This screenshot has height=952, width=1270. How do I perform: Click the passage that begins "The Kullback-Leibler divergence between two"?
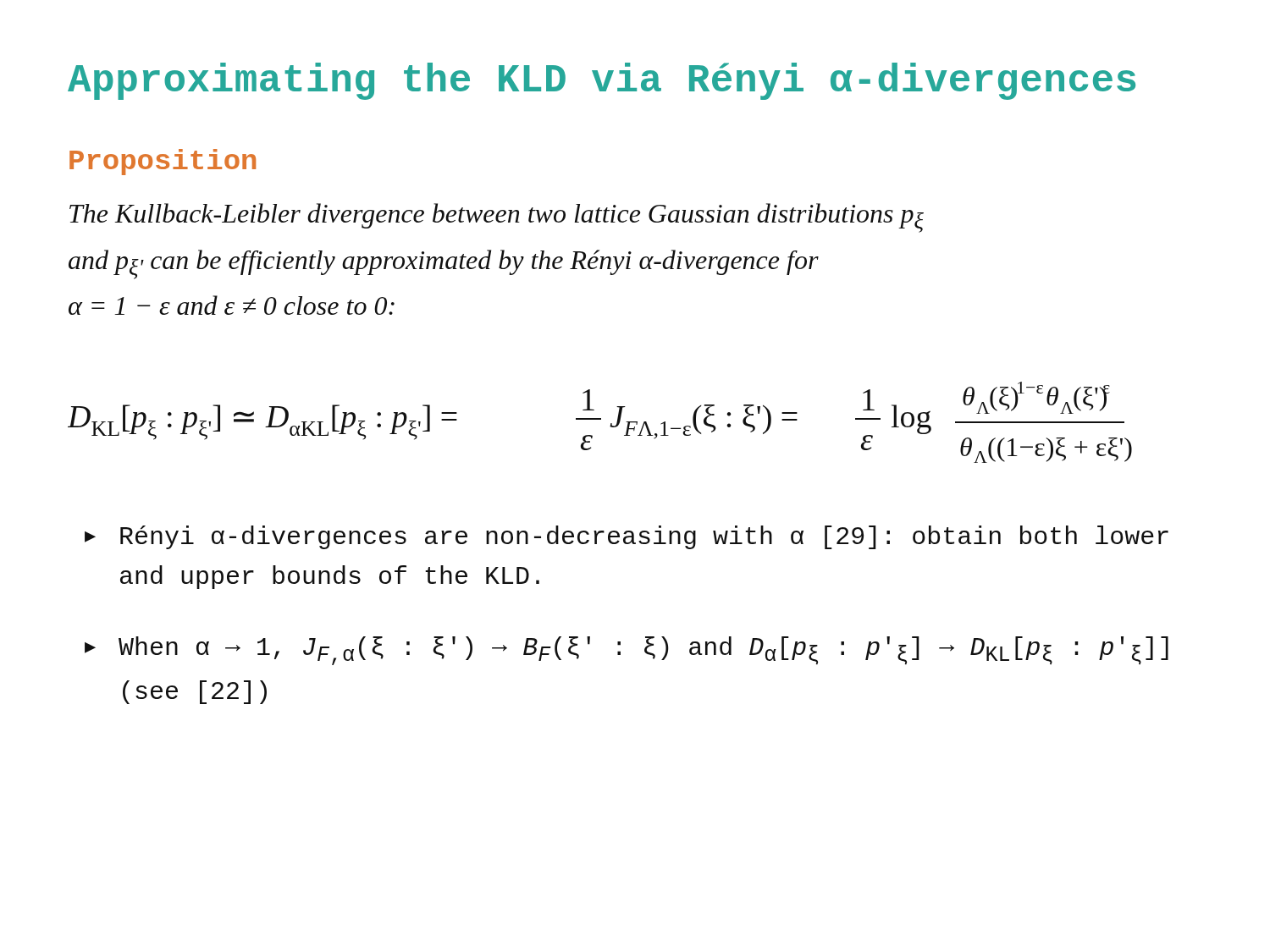(x=496, y=260)
